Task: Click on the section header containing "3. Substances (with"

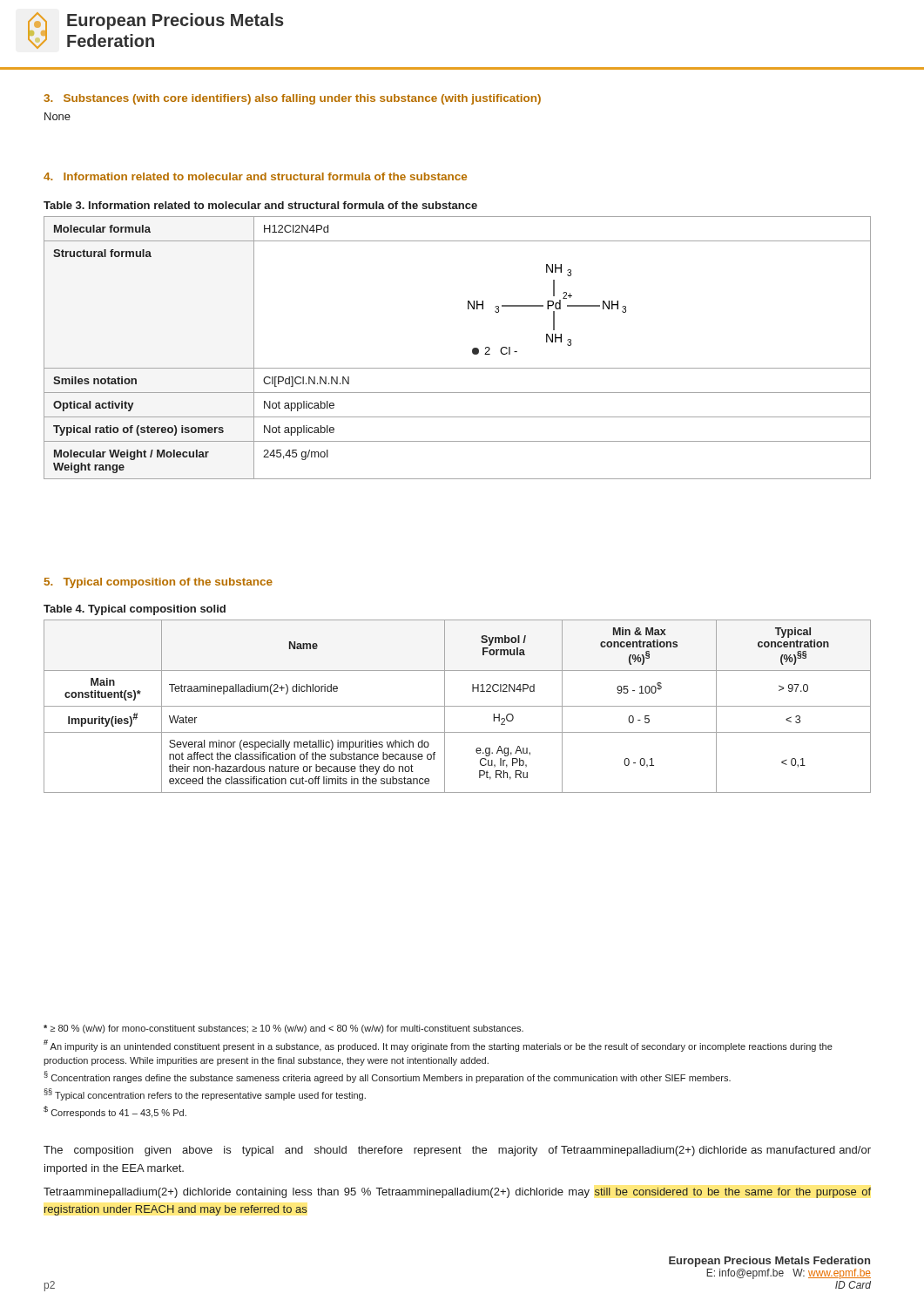Action: click(x=457, y=107)
